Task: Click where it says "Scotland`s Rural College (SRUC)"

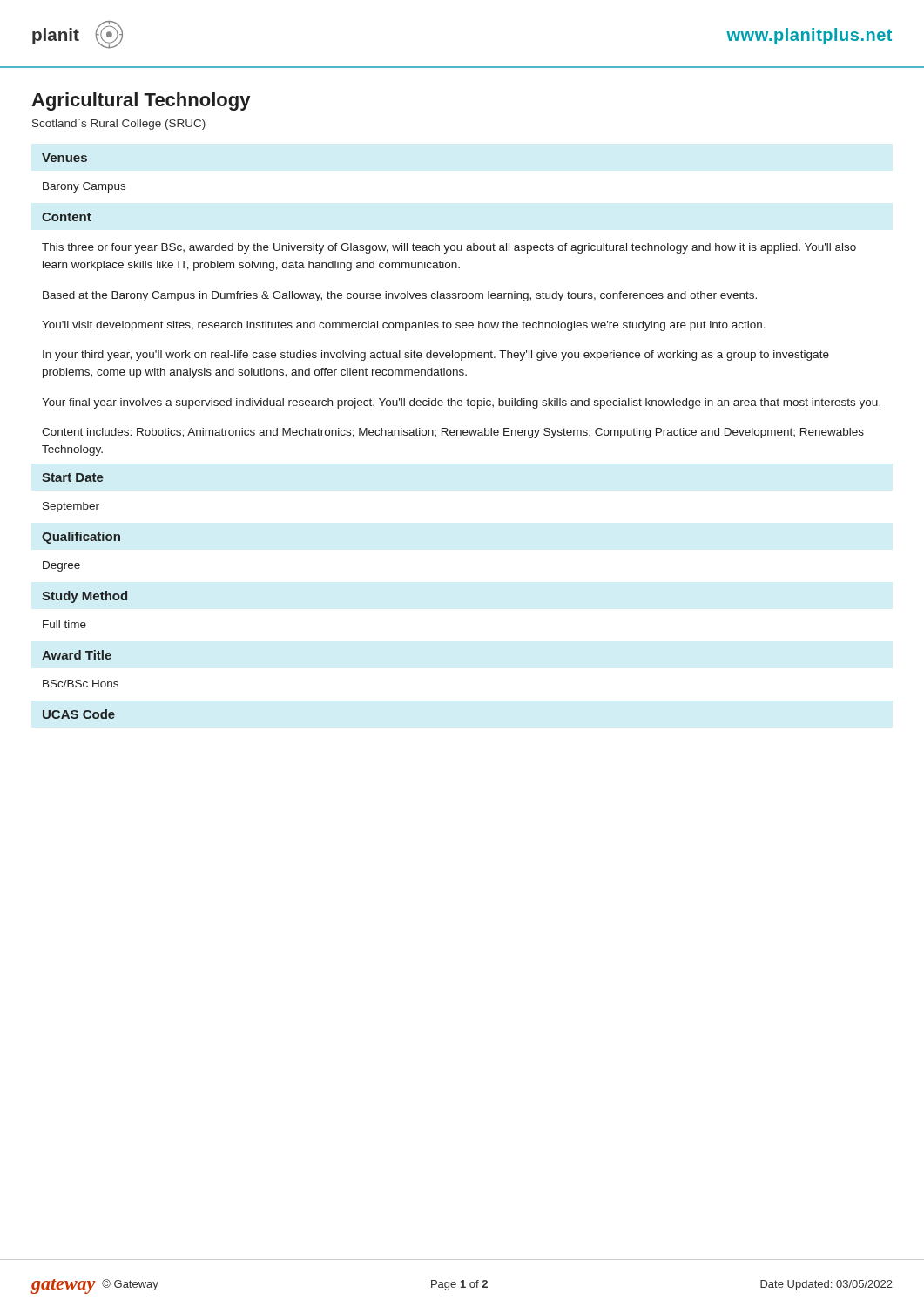Action: coord(119,123)
